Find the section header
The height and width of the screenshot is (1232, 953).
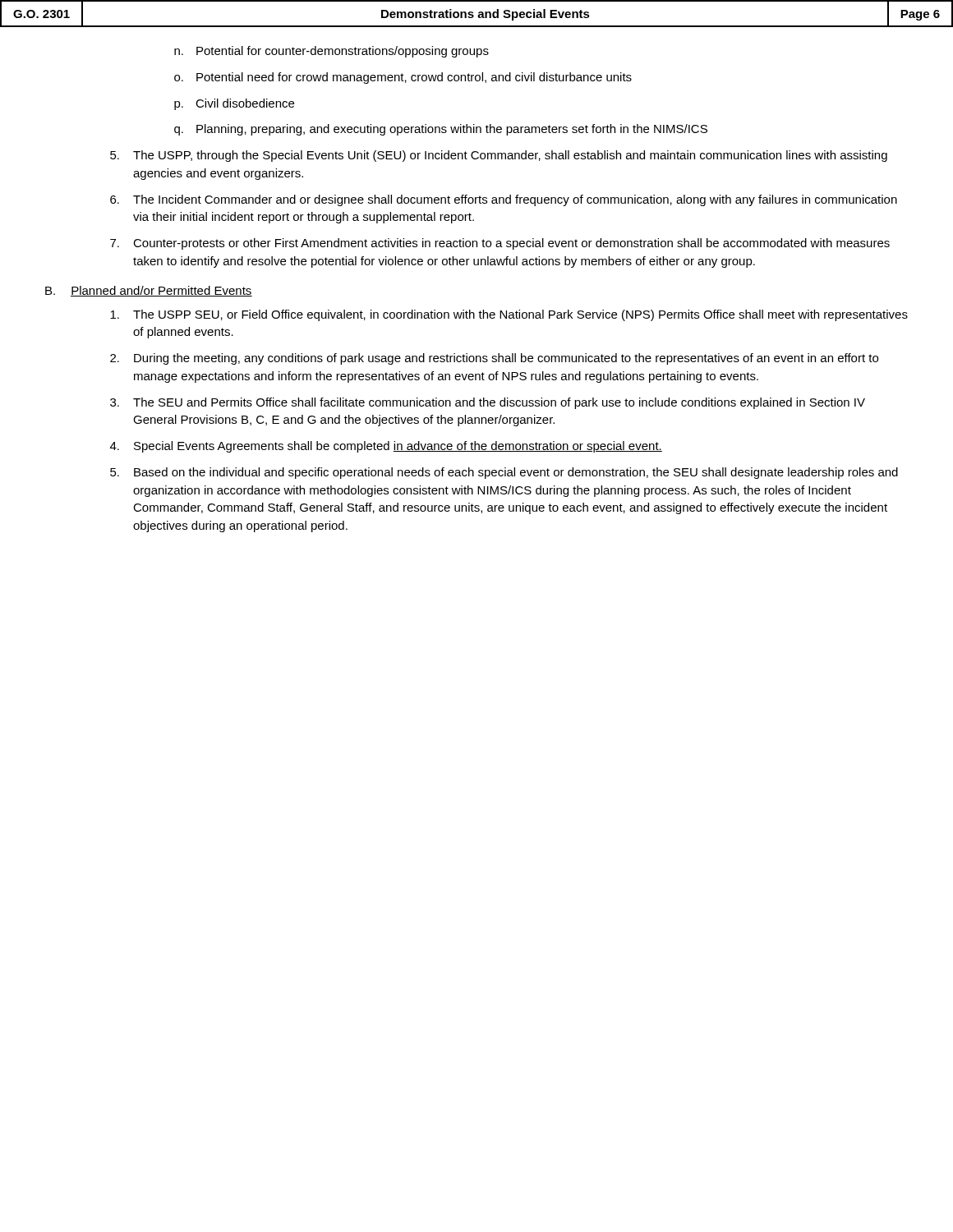[x=148, y=290]
